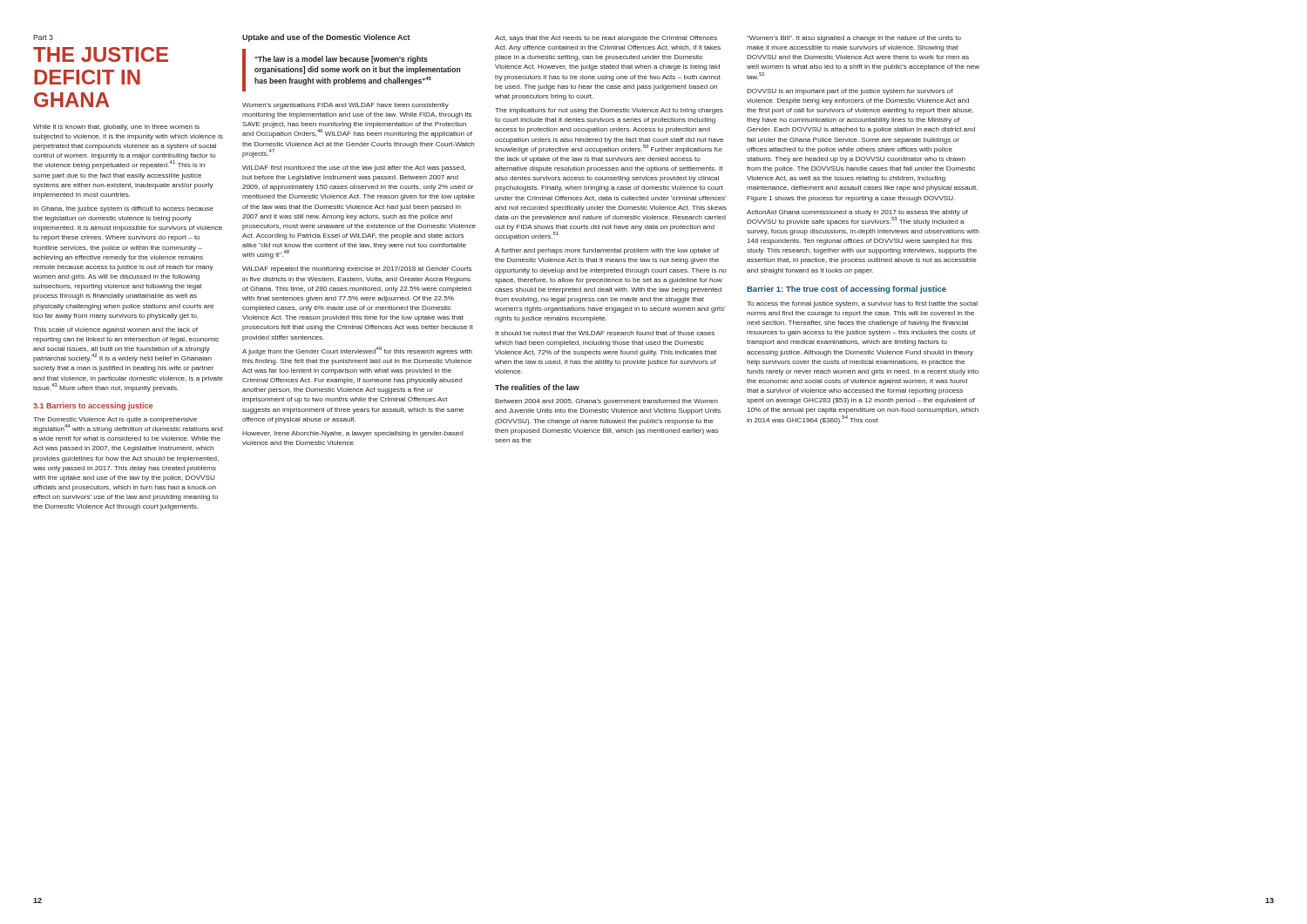Viewport: 1307px width, 924px height.
Task: Where is the section header that starts "The realities of"?
Action: [612, 388]
